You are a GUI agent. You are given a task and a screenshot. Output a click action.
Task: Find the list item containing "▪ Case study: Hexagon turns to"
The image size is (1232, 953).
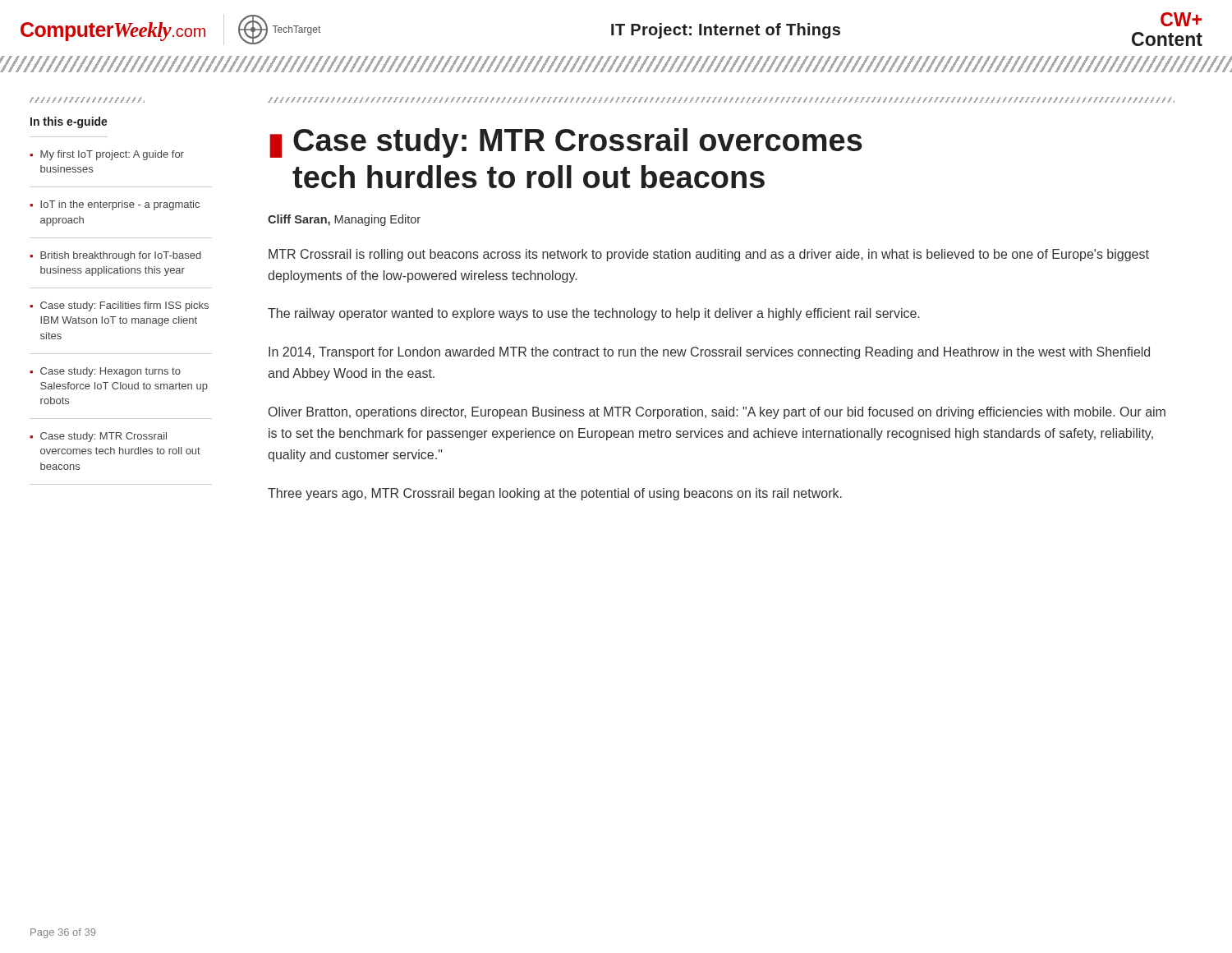(121, 386)
